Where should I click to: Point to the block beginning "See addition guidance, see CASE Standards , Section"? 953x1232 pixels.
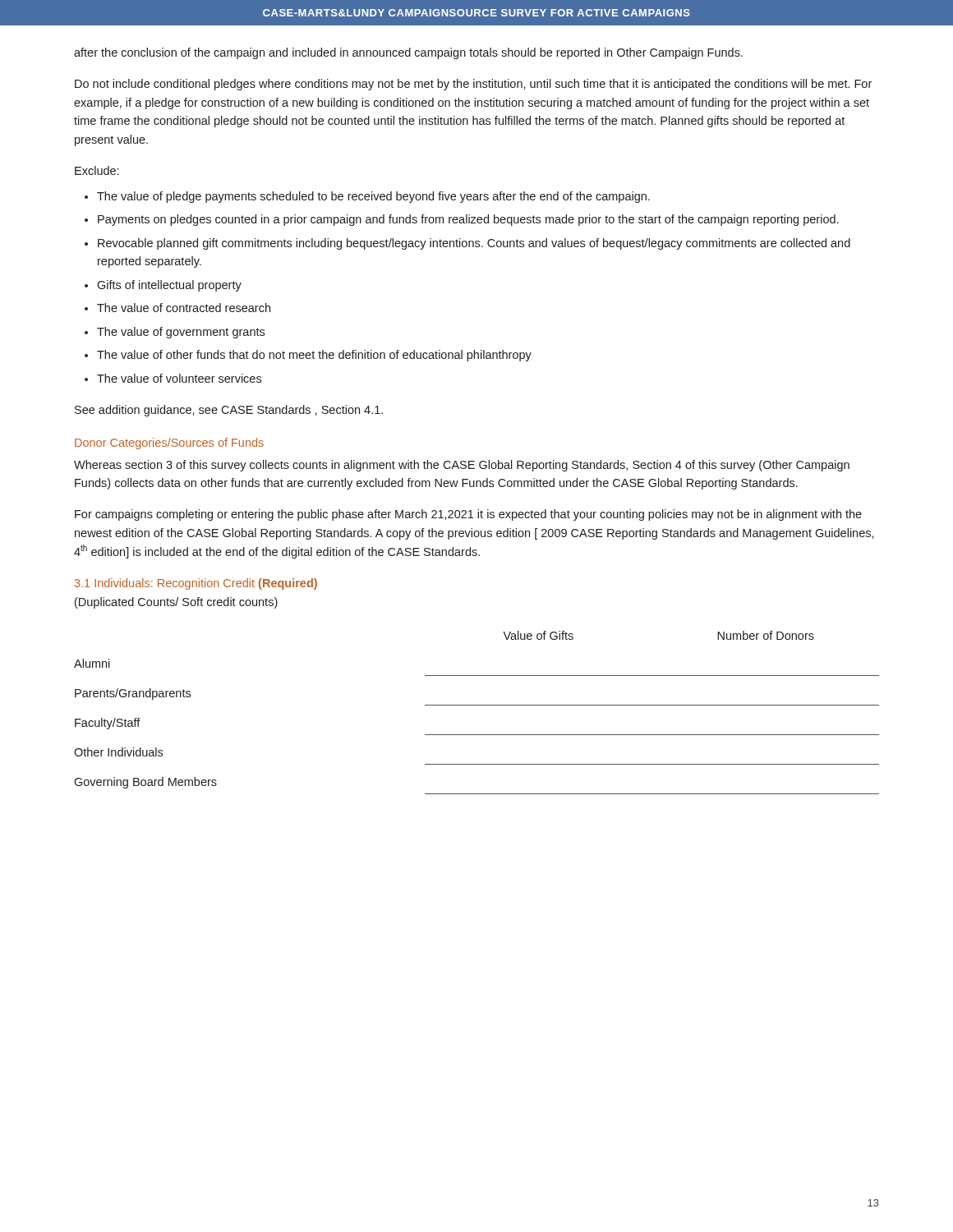pos(229,410)
